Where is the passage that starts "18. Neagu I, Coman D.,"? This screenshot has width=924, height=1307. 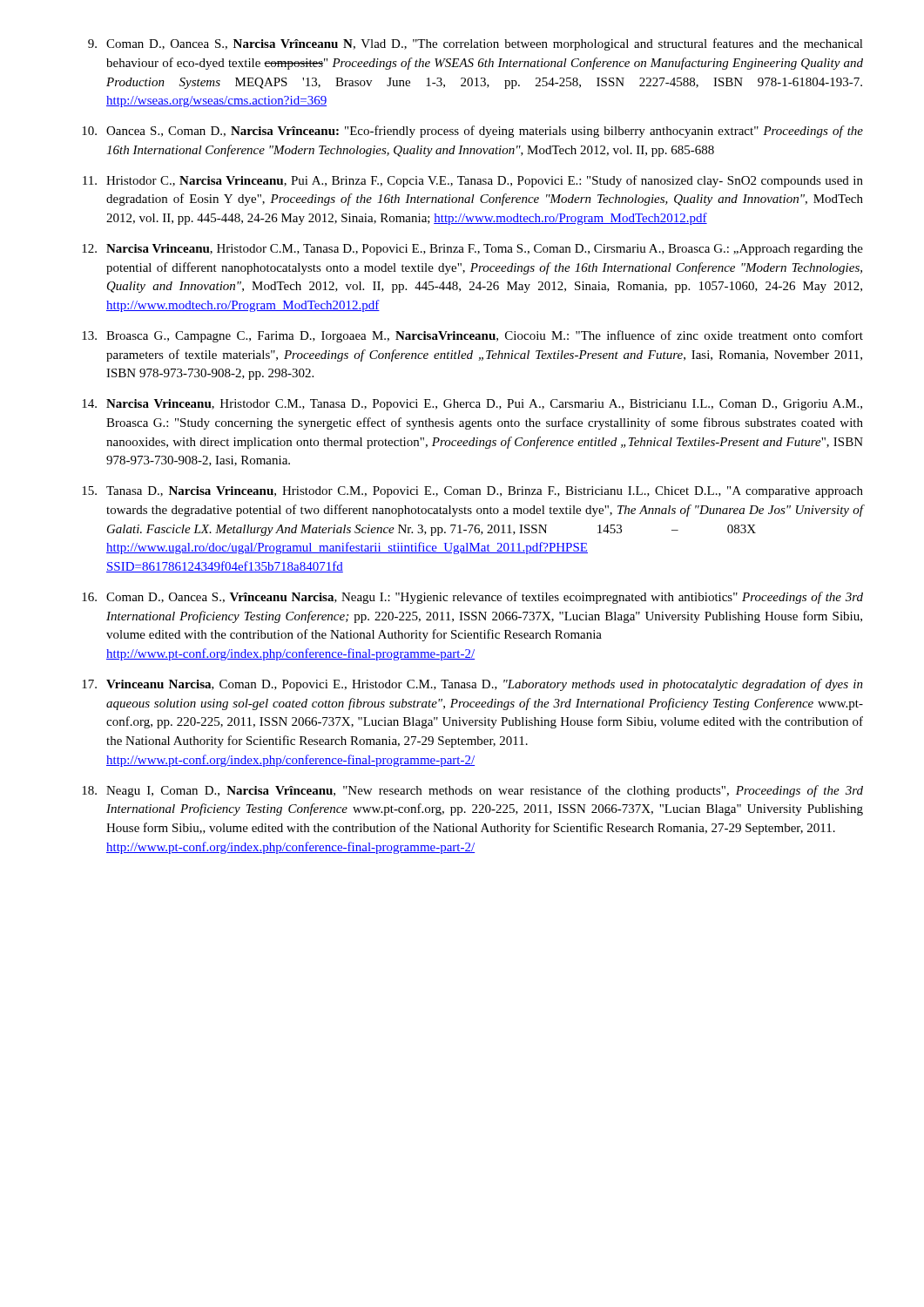pyautogui.click(x=462, y=819)
